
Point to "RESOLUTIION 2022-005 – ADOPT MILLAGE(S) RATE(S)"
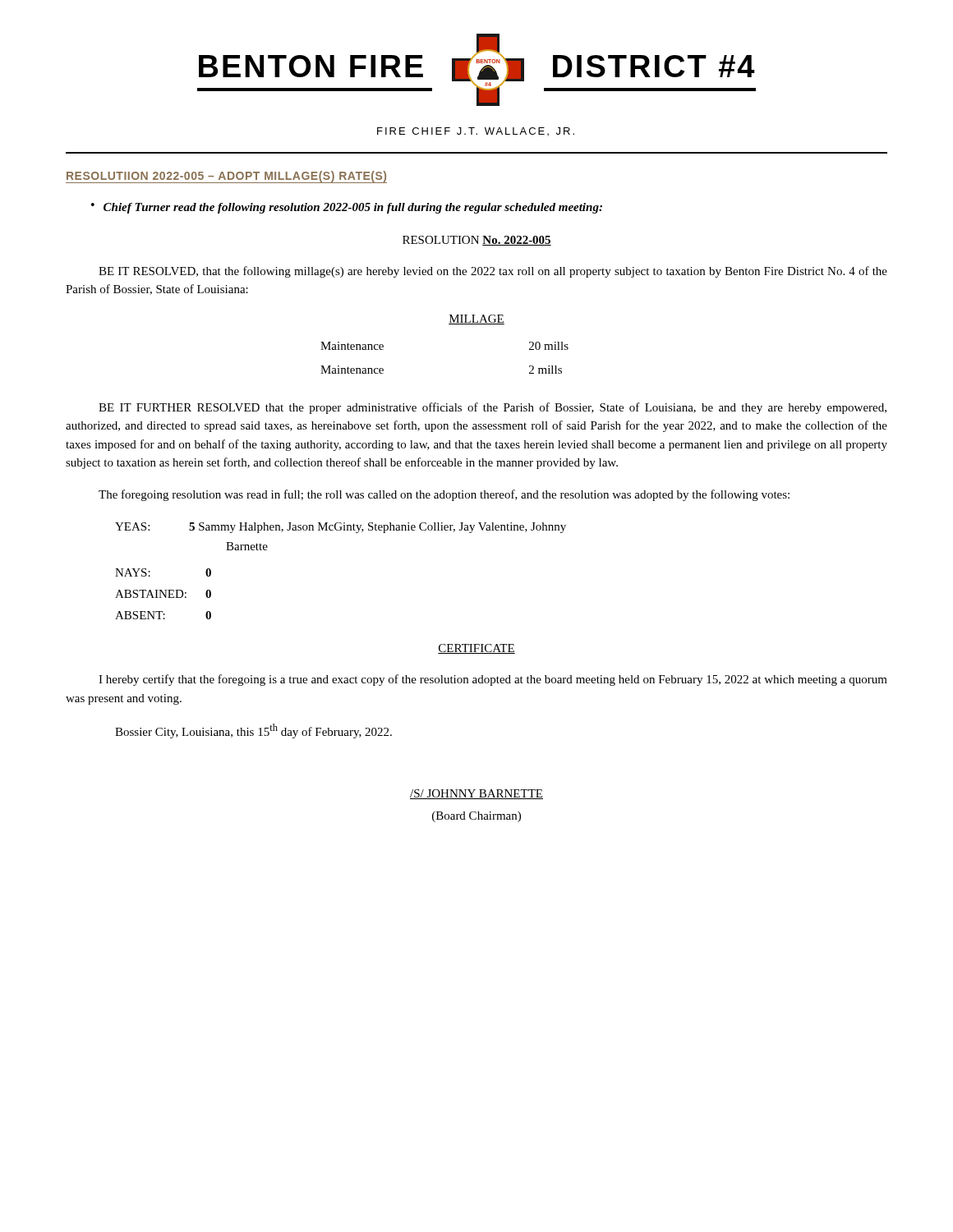pyautogui.click(x=227, y=176)
